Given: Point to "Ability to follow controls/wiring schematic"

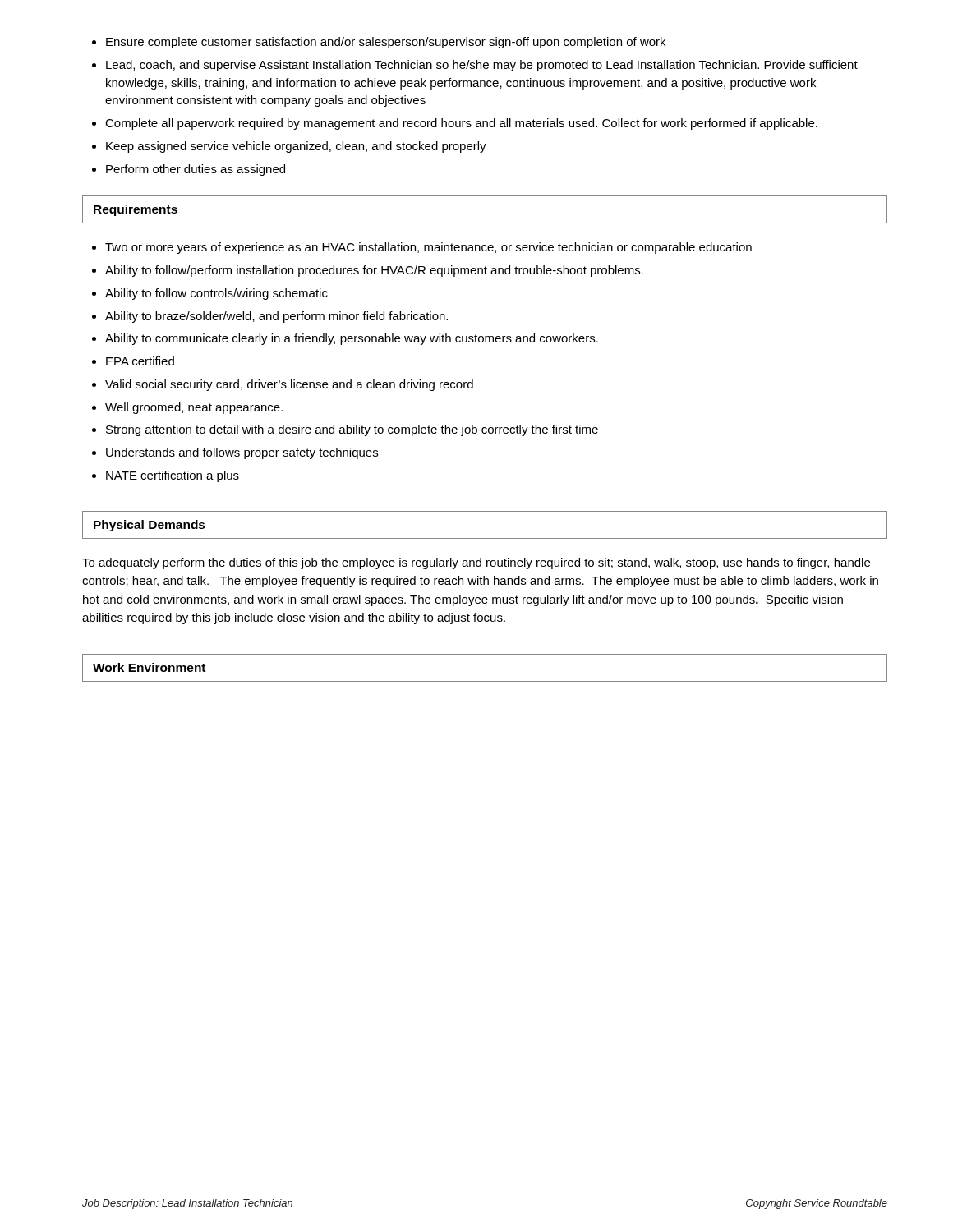Looking at the screenshot, I should click(210, 294).
